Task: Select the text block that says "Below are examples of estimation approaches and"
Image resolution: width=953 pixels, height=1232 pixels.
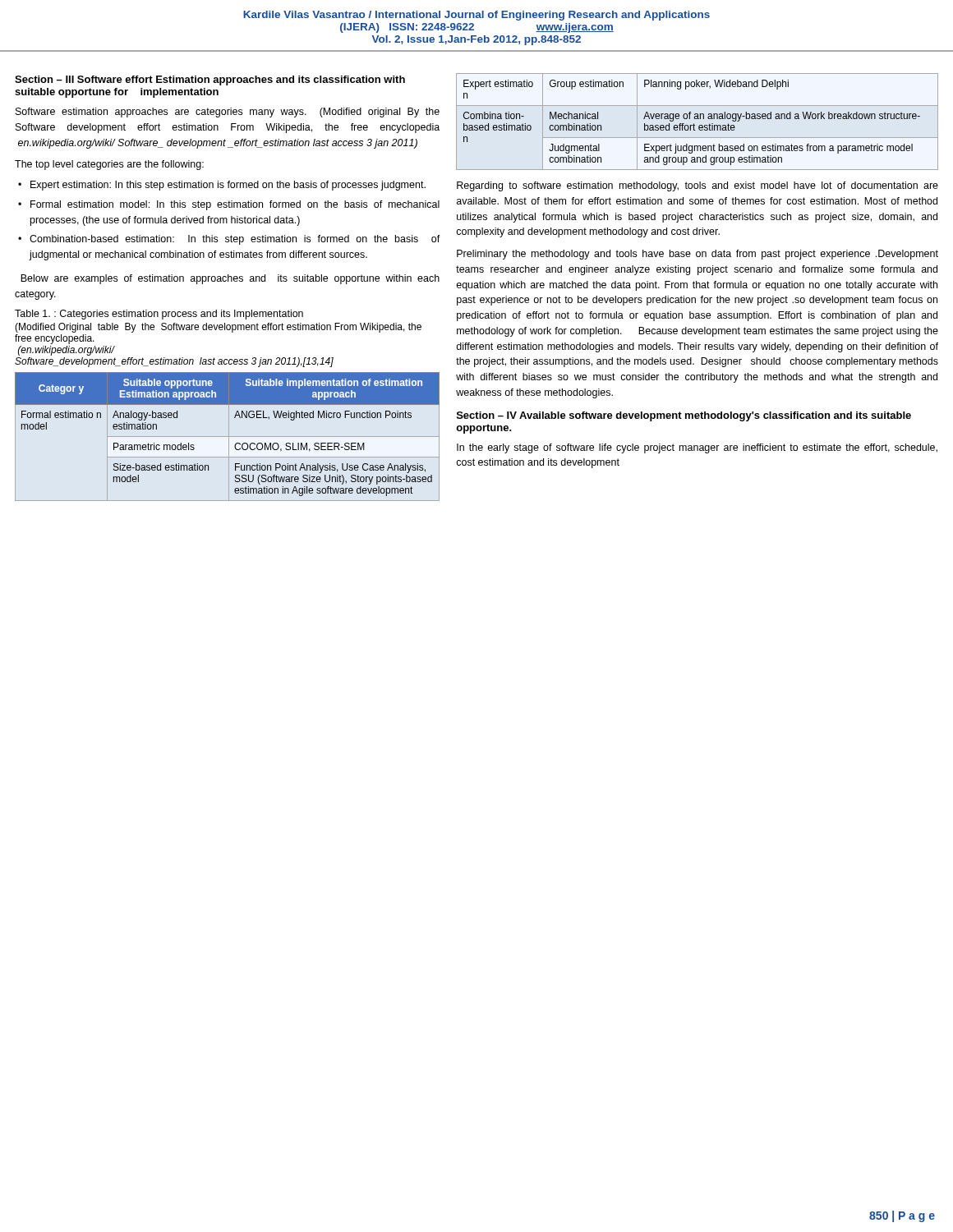Action: 227,286
